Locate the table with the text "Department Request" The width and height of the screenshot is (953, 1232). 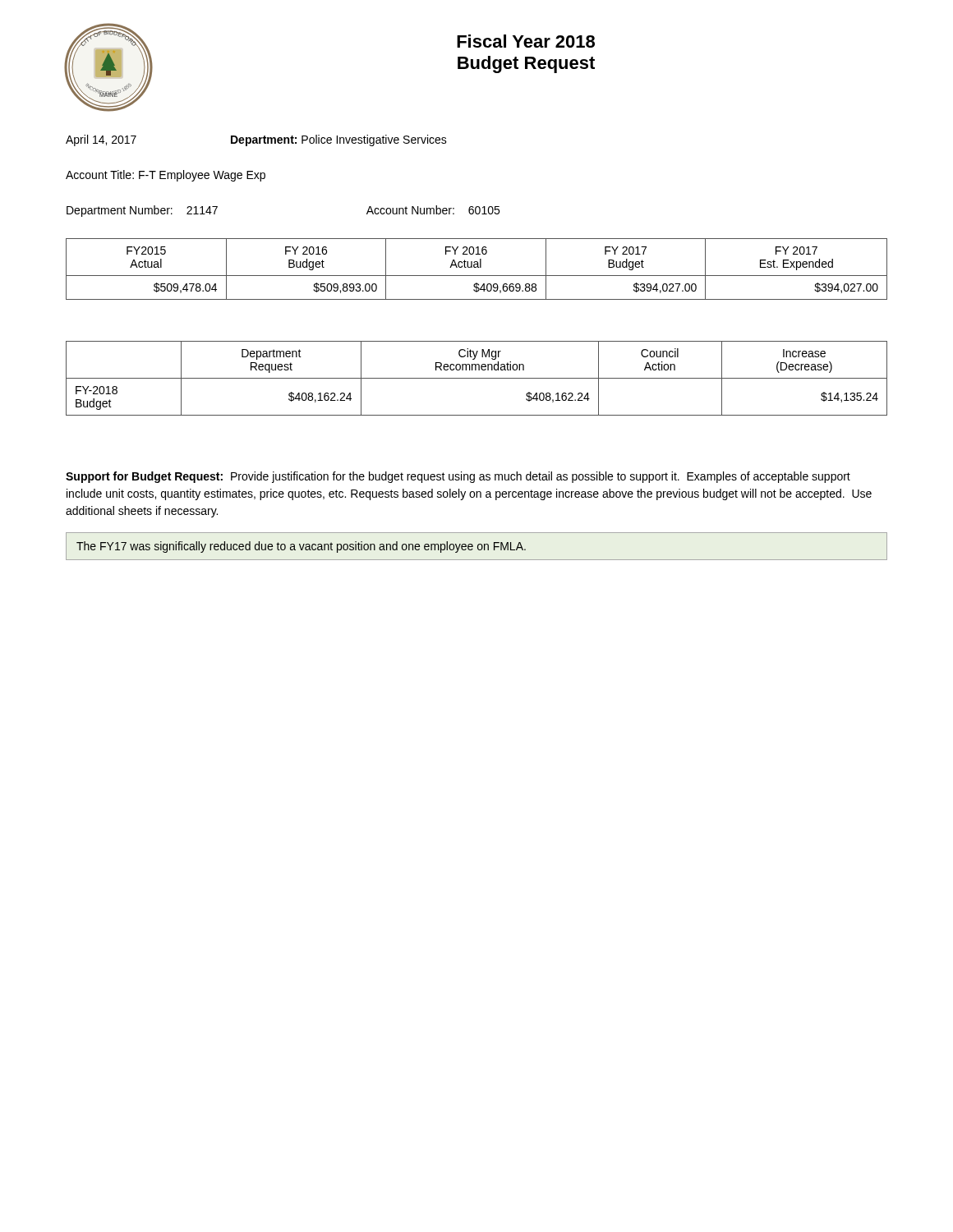click(476, 378)
